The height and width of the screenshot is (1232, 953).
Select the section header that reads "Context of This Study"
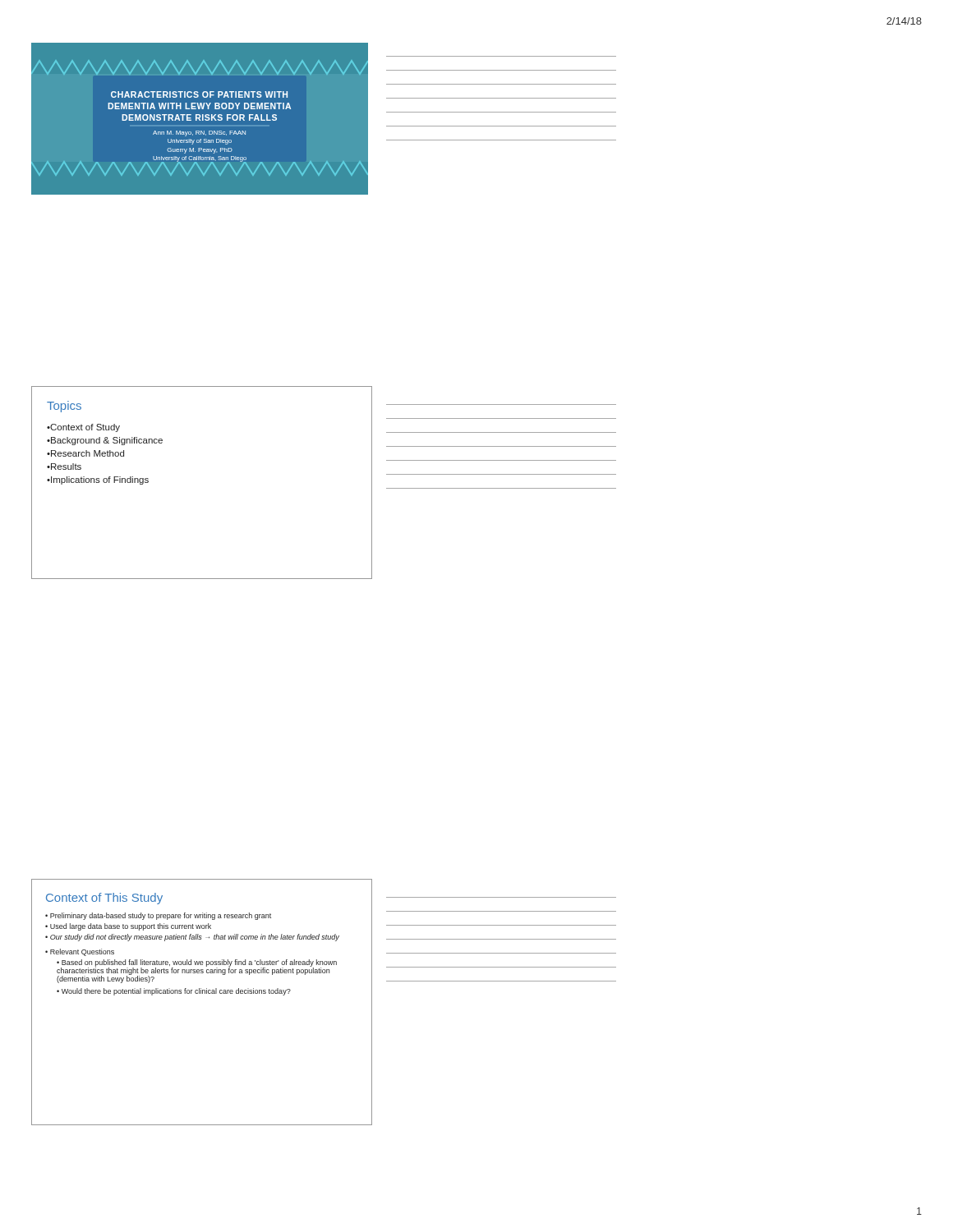point(104,897)
